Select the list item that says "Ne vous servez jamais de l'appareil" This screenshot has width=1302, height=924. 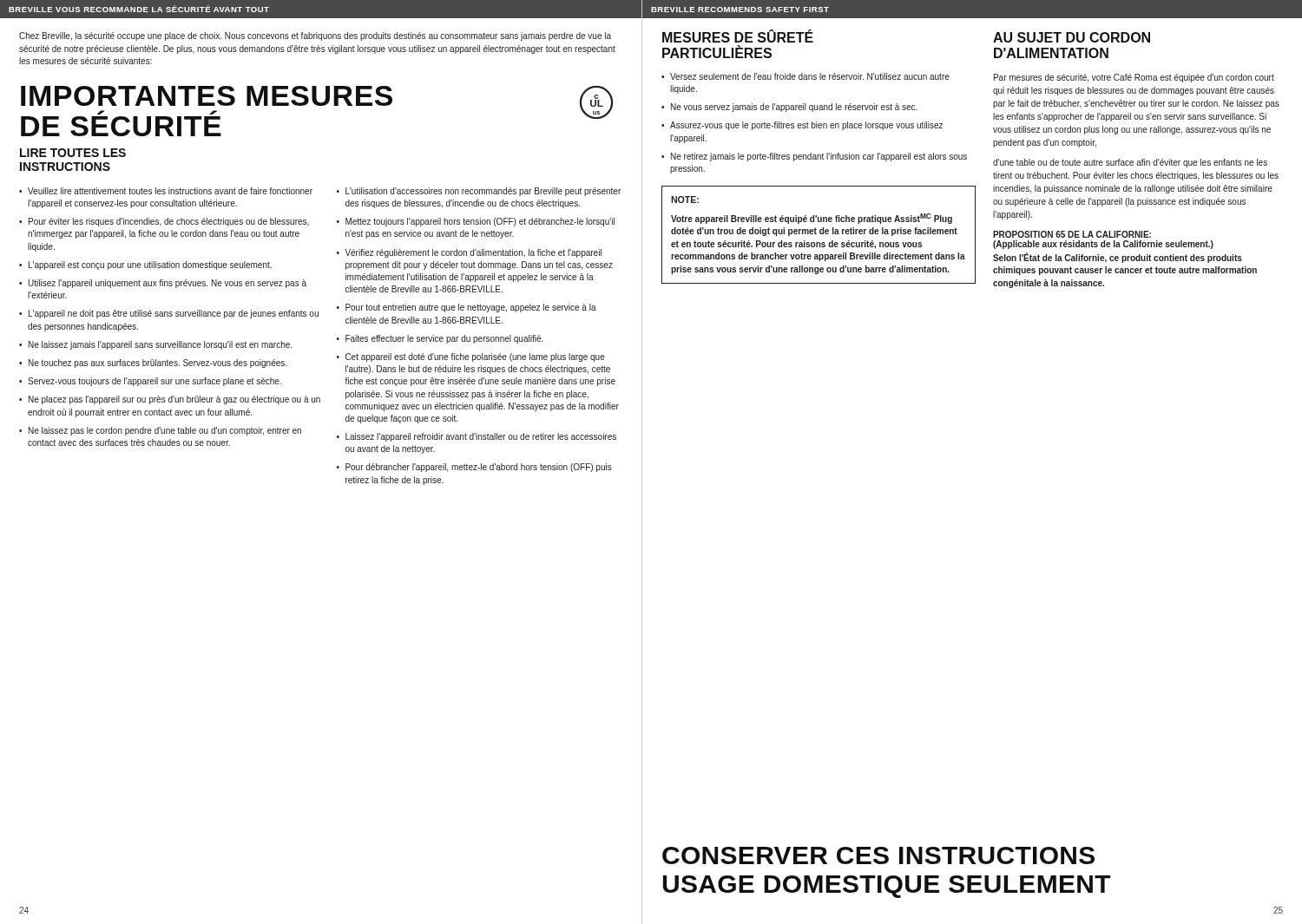(794, 107)
